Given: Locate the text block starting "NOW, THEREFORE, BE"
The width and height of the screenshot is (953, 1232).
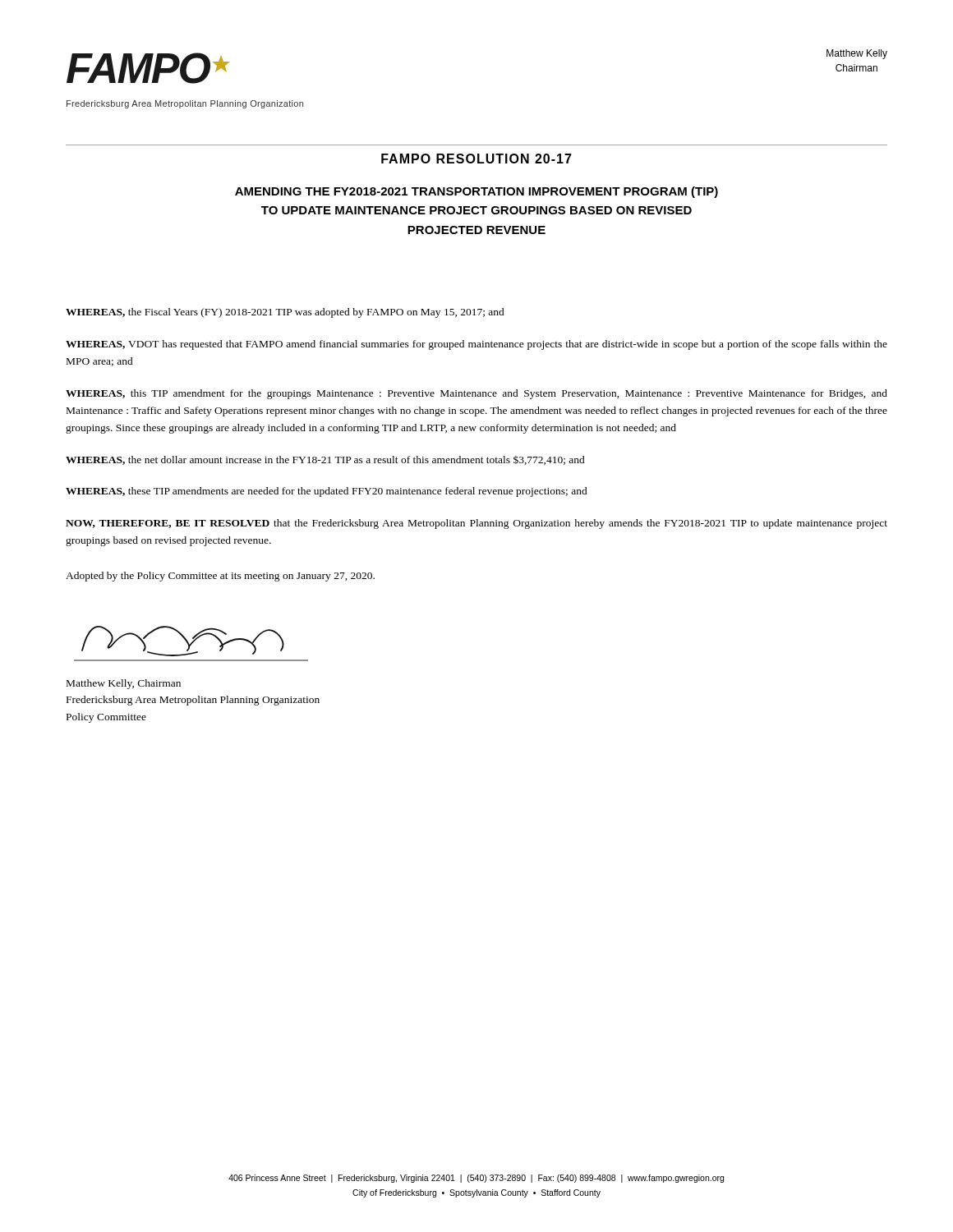Looking at the screenshot, I should [476, 532].
